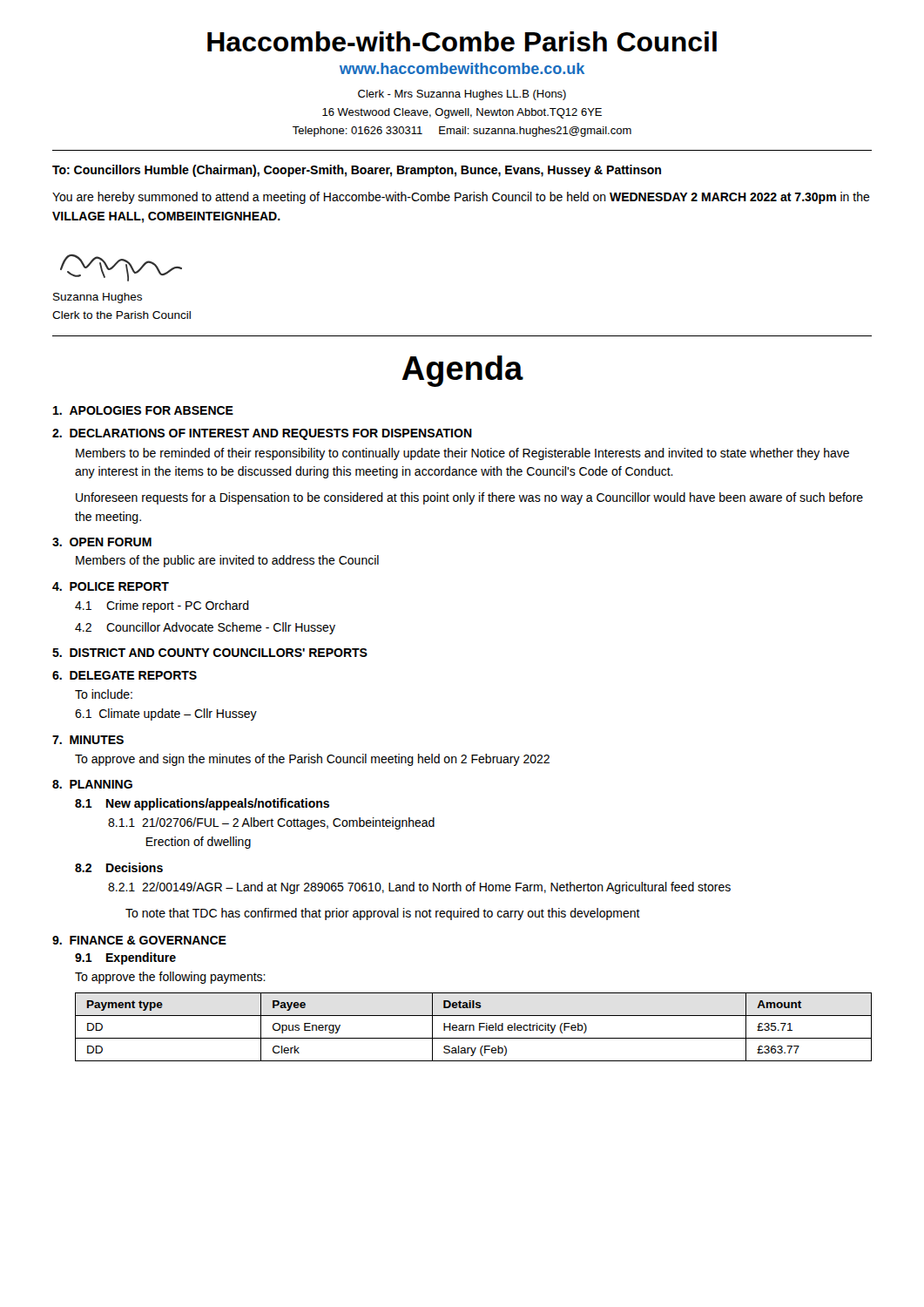The height and width of the screenshot is (1307, 924).
Task: Point to "6. DELEGATE REPORTS"
Action: [125, 676]
